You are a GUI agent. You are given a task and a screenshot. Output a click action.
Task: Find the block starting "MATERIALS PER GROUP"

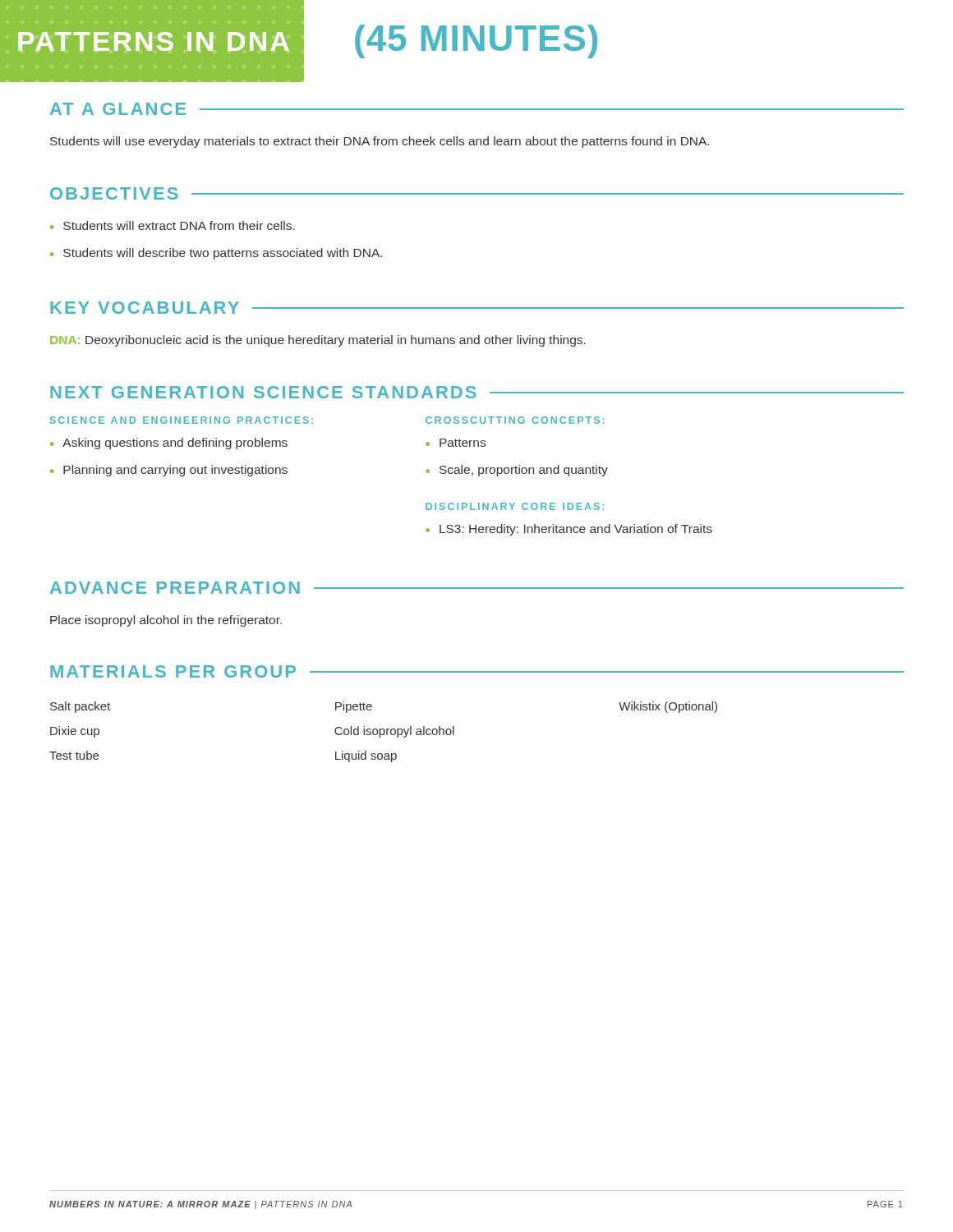point(476,672)
